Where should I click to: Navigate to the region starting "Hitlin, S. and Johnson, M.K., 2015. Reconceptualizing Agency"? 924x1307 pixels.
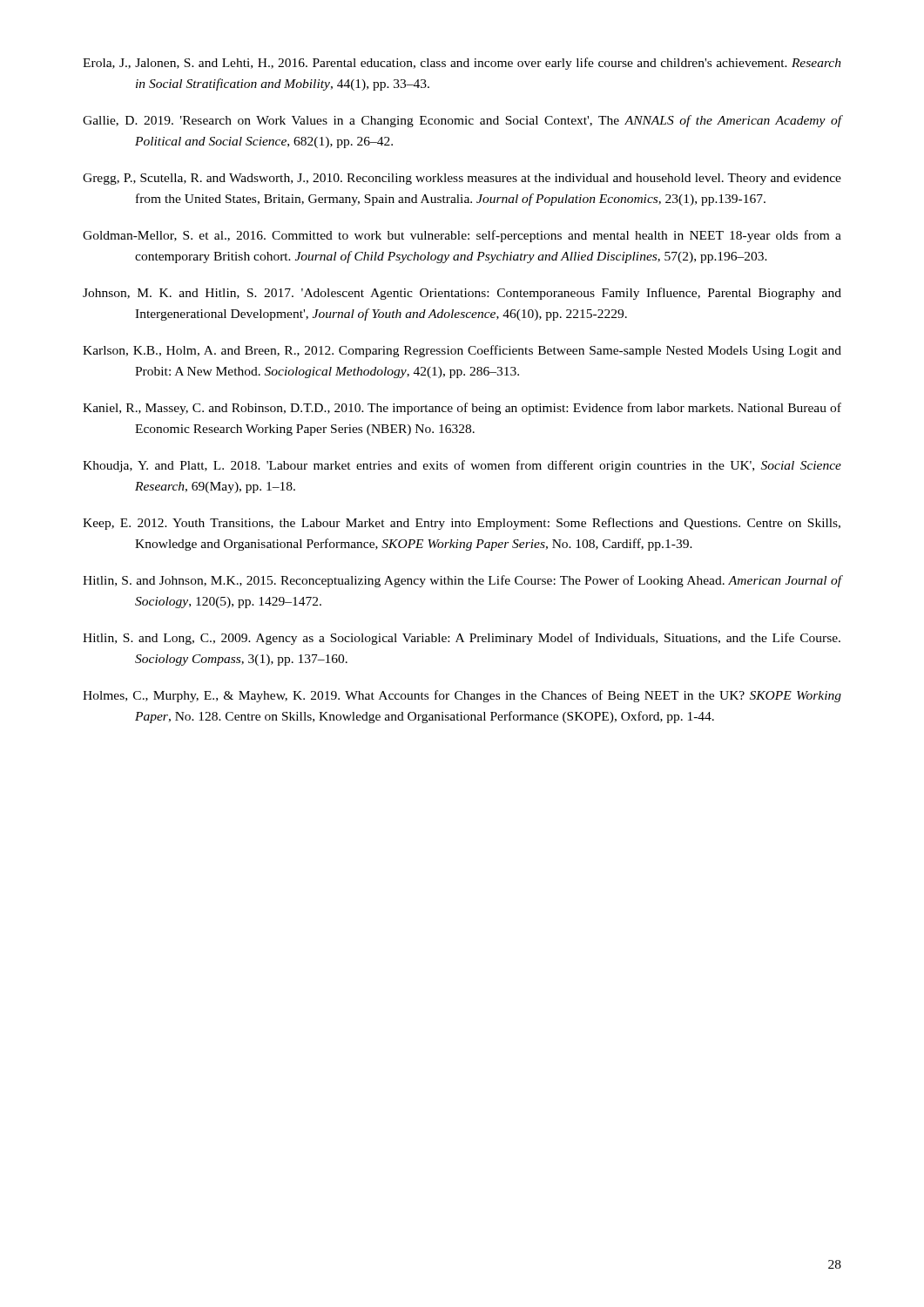(462, 591)
